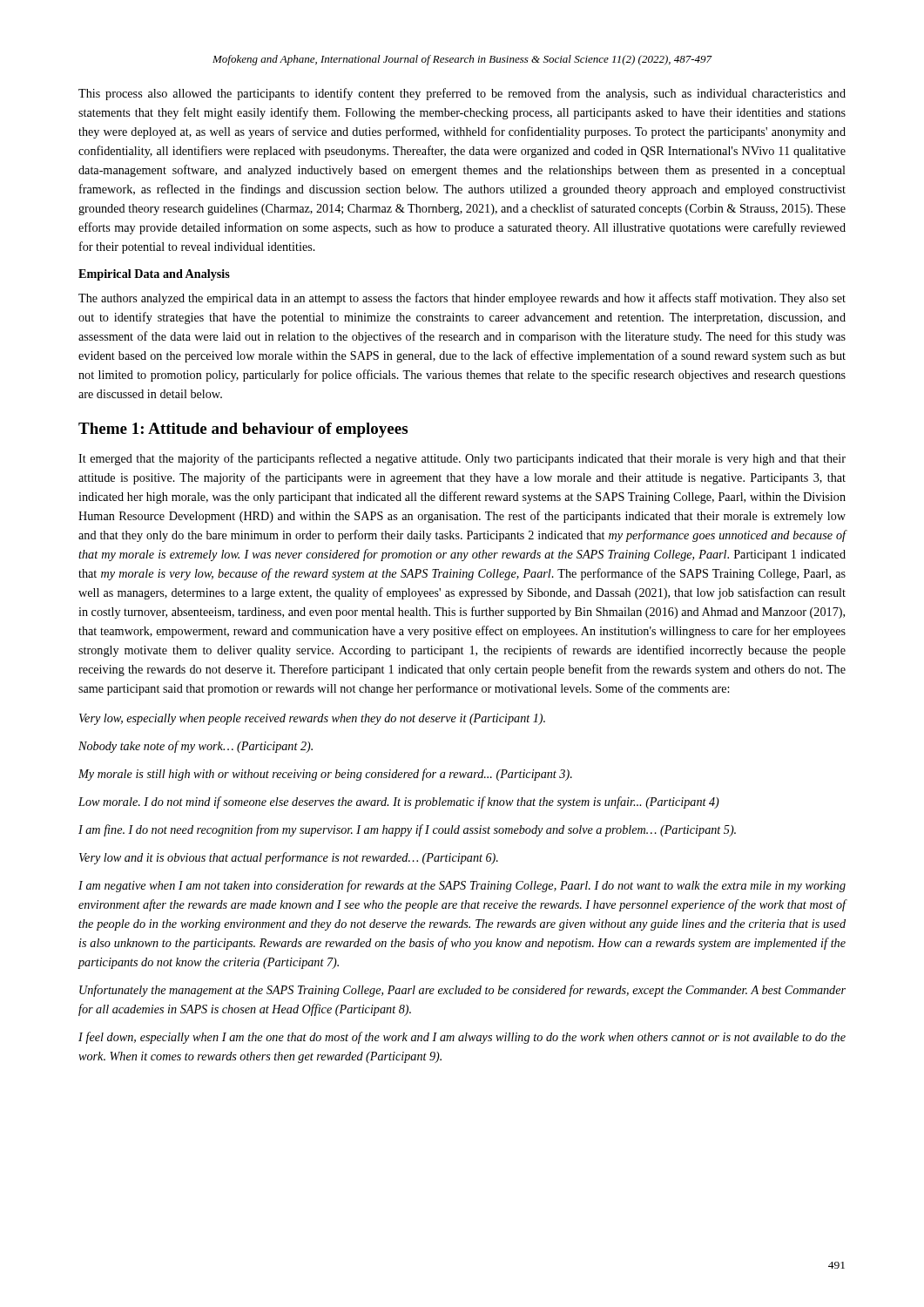Locate the text block starting "Low morale. I"
This screenshot has height=1307, width=924.
coord(399,802)
